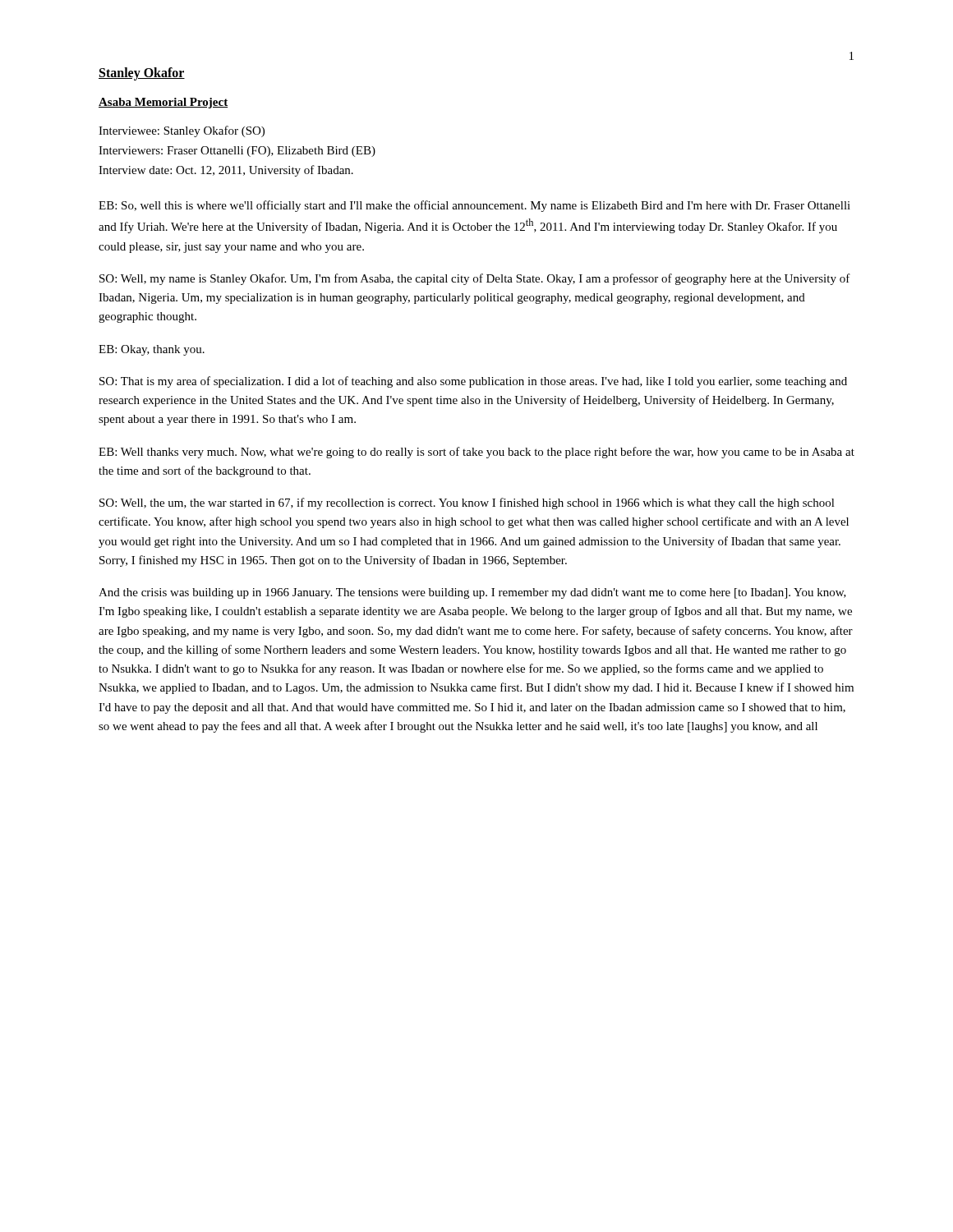The height and width of the screenshot is (1232, 953).
Task: Select the text starting "EB: Okay, thank you."
Action: [x=152, y=349]
